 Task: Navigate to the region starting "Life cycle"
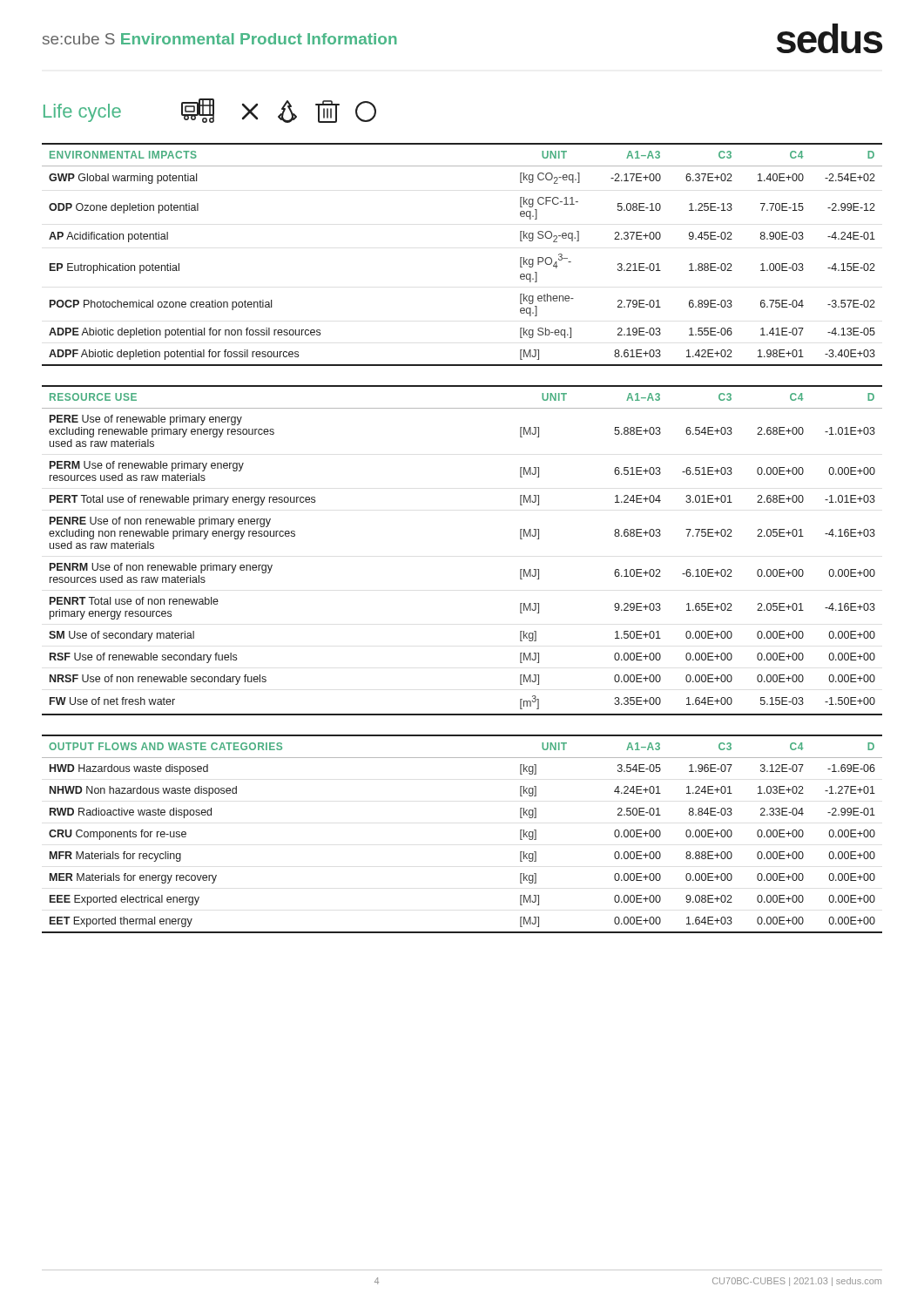pyautogui.click(x=82, y=111)
